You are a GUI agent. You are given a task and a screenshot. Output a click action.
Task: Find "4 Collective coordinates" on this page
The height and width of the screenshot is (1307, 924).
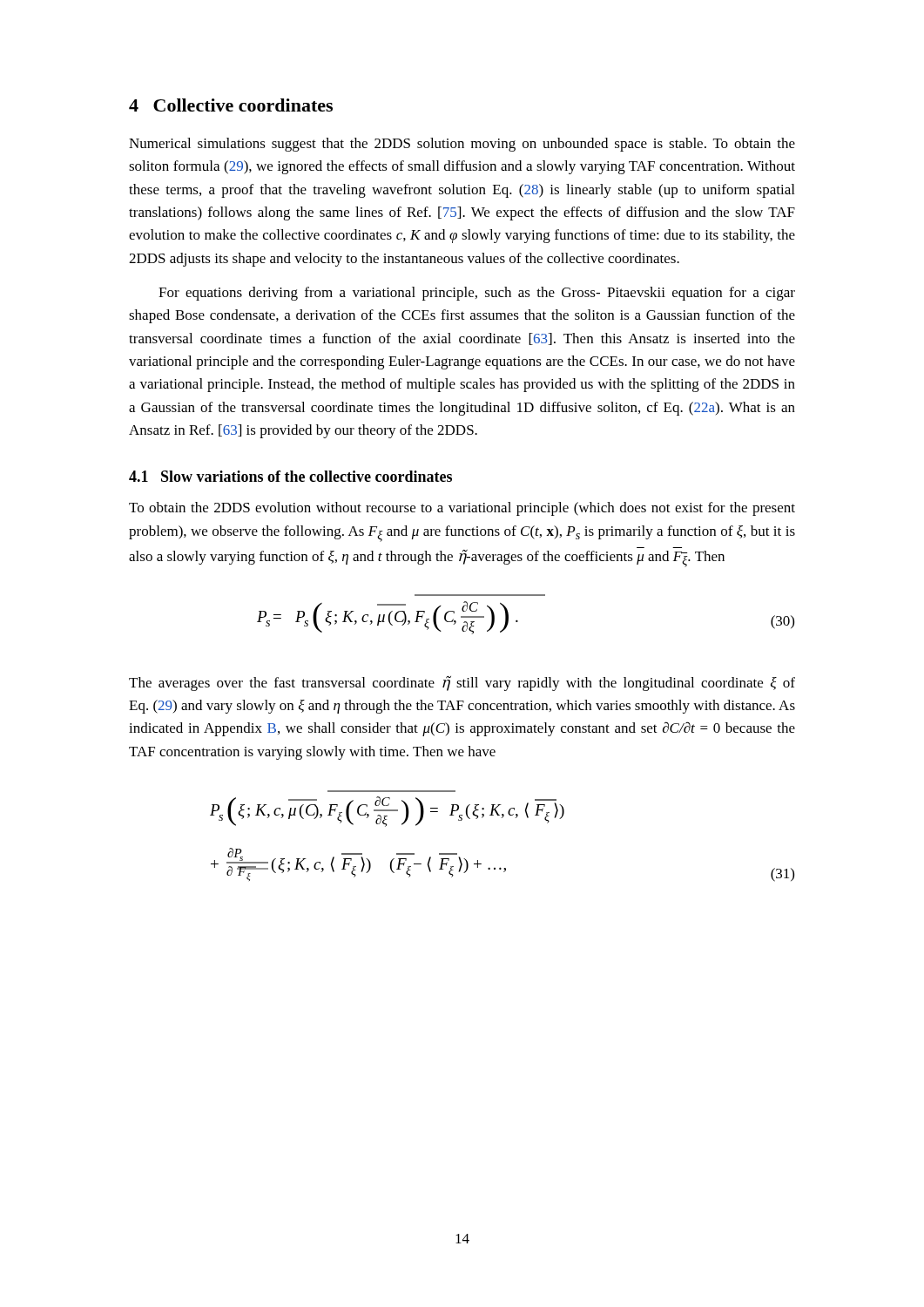click(231, 105)
